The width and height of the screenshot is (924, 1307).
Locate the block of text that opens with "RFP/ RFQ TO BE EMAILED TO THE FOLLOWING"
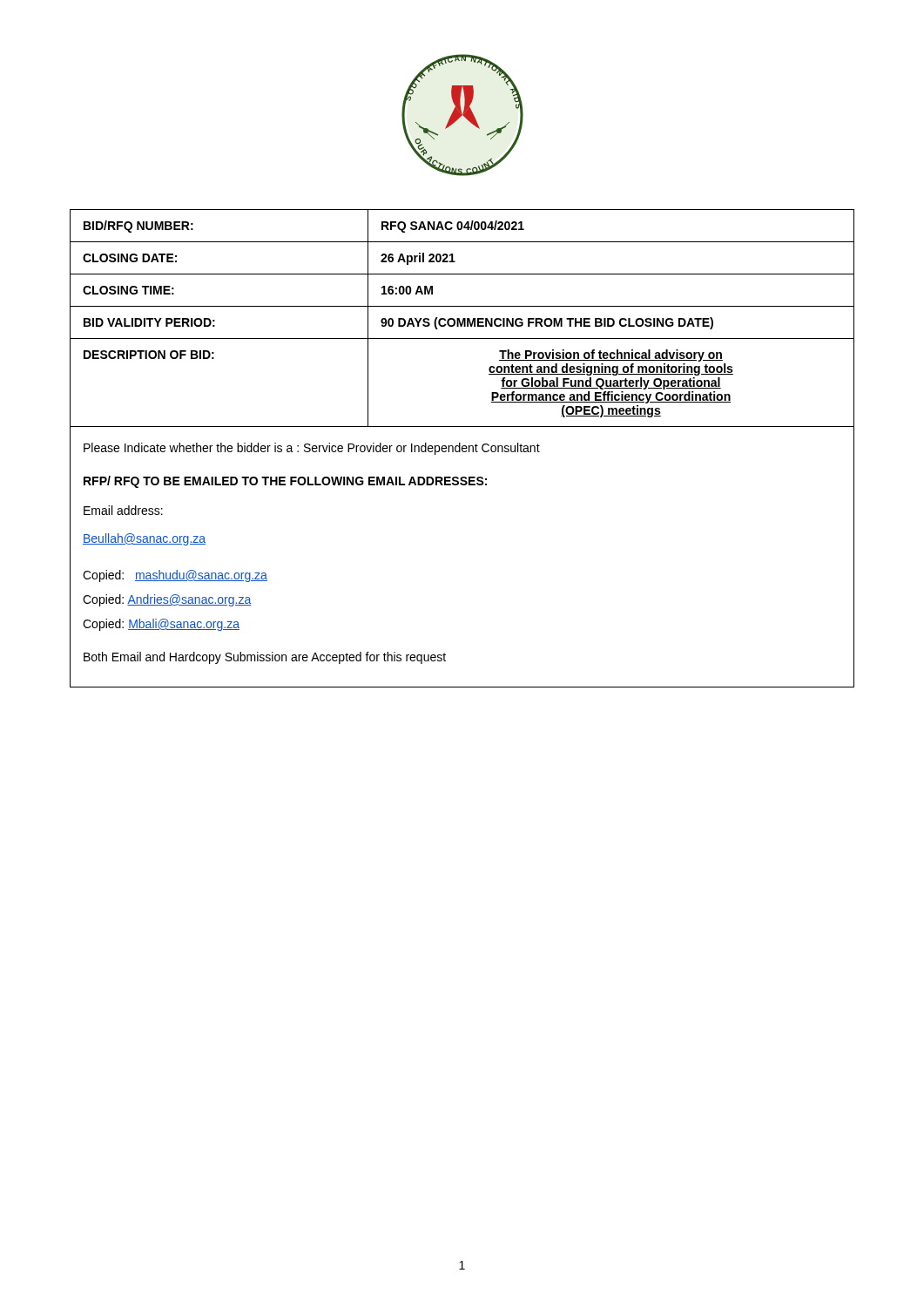[285, 481]
